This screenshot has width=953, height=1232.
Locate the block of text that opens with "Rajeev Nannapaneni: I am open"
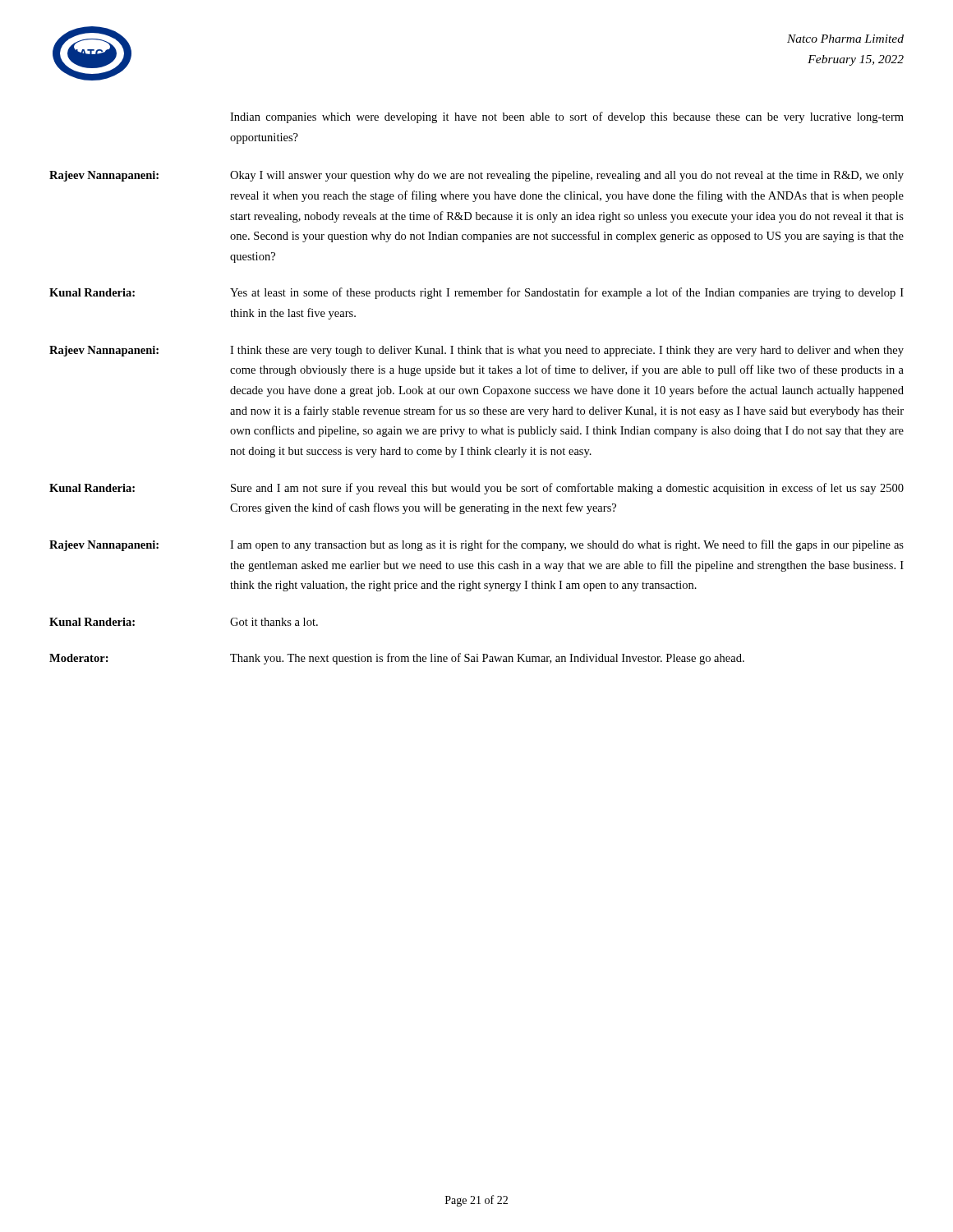[x=476, y=565]
